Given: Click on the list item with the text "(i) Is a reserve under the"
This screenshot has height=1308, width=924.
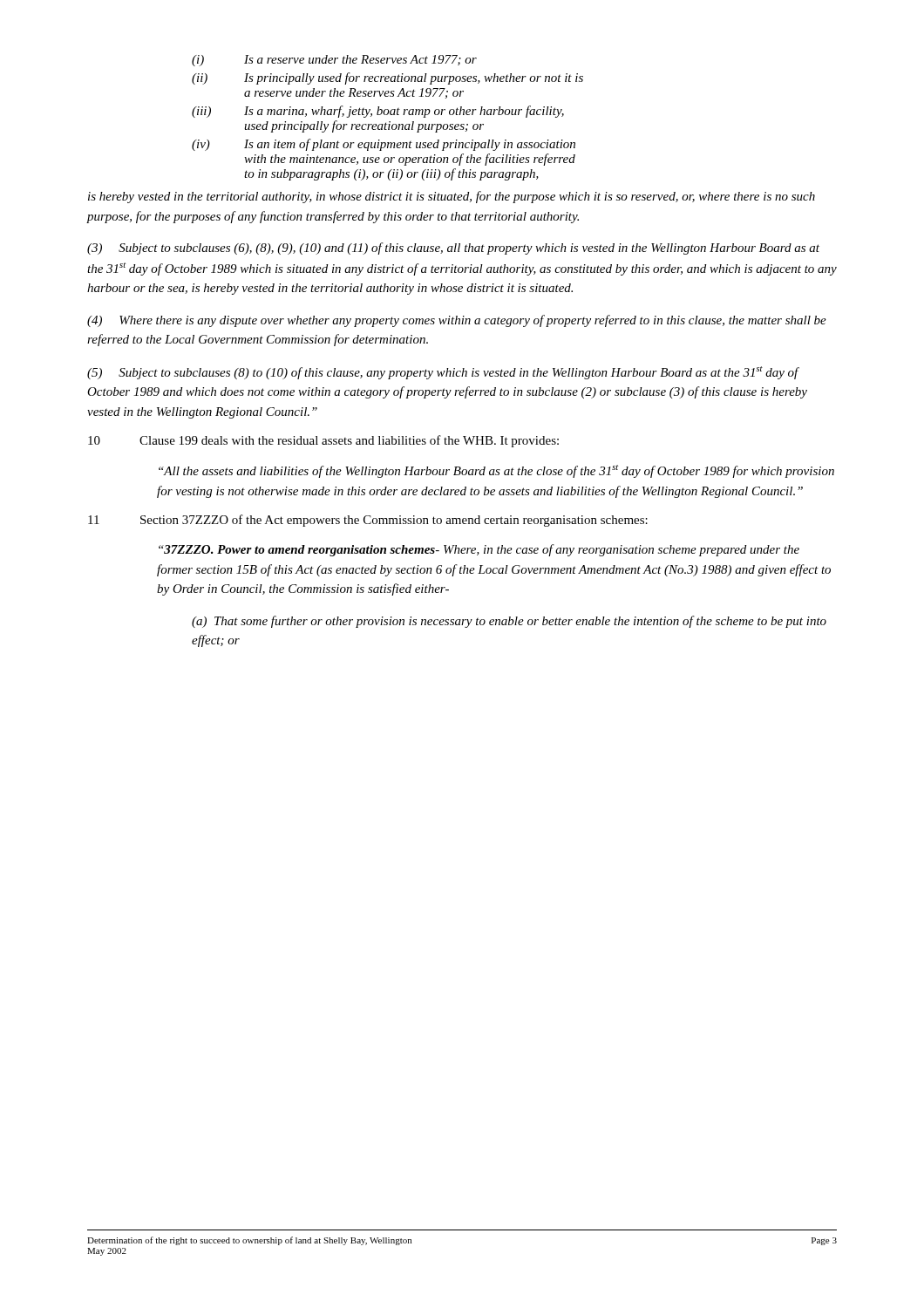Looking at the screenshot, I should tap(334, 60).
